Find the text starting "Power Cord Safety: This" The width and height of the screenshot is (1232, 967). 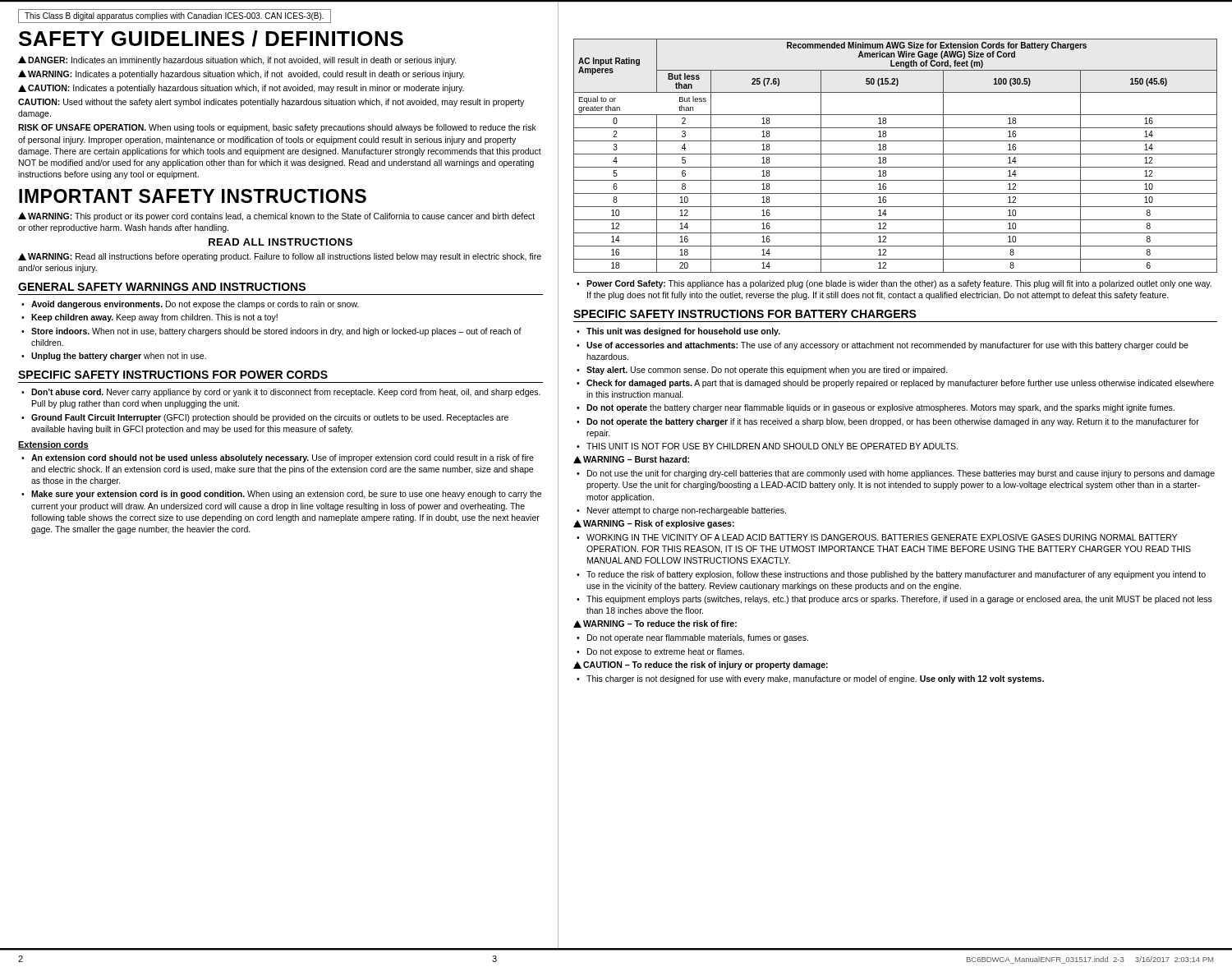[895, 289]
